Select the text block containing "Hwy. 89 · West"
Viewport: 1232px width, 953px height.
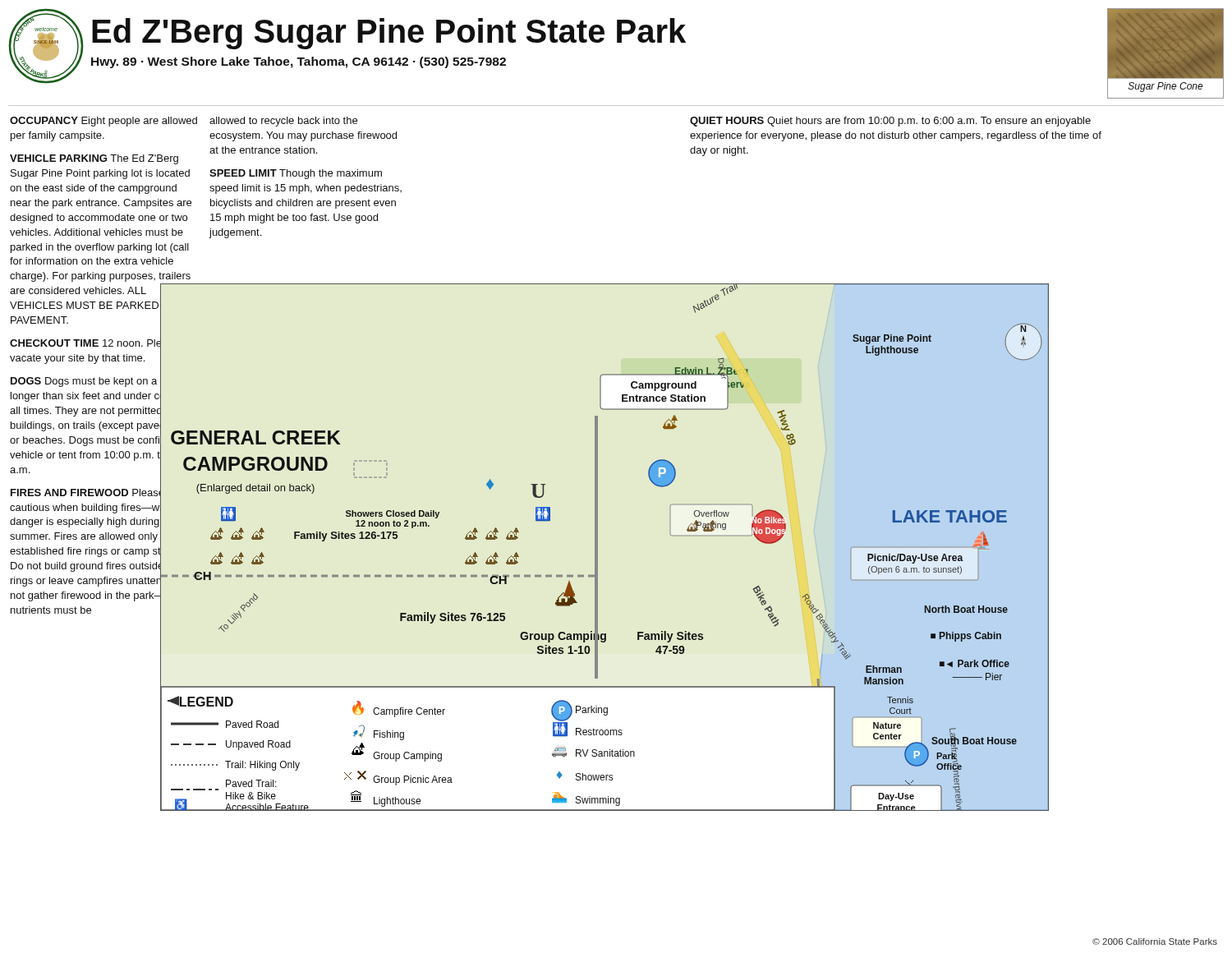pyautogui.click(x=298, y=61)
